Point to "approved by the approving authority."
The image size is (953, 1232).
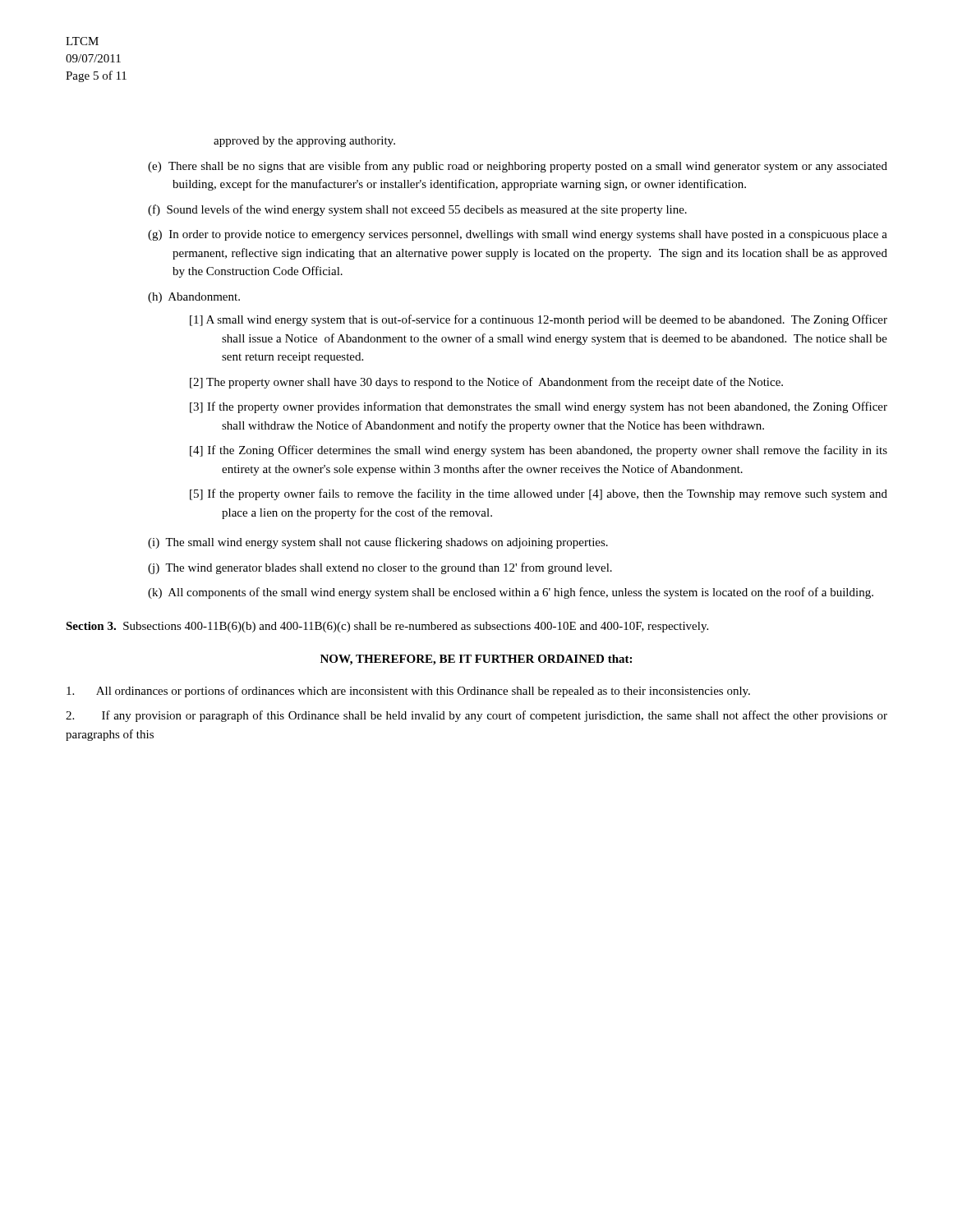click(305, 140)
